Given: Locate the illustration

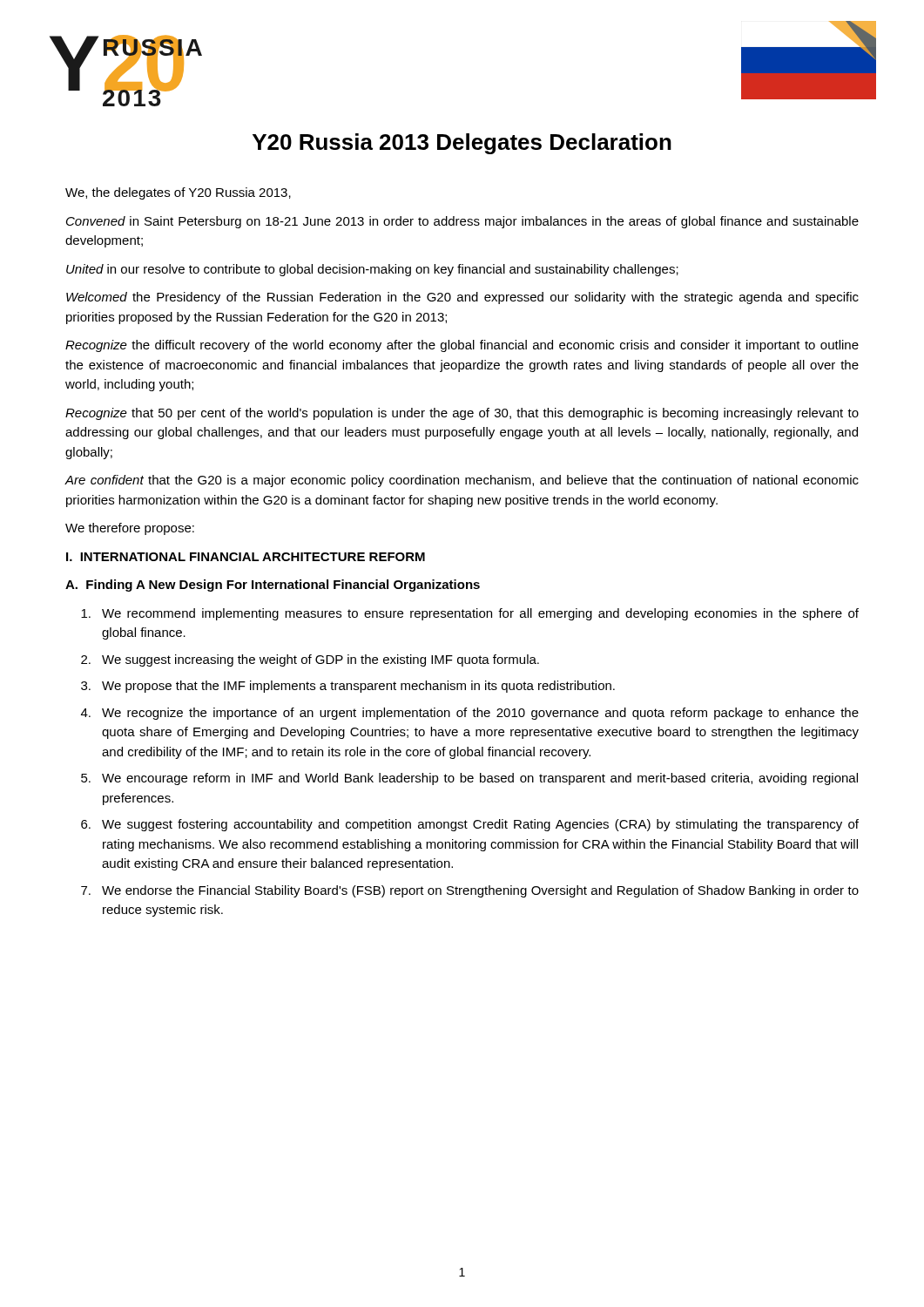Looking at the screenshot, I should point(809,60).
